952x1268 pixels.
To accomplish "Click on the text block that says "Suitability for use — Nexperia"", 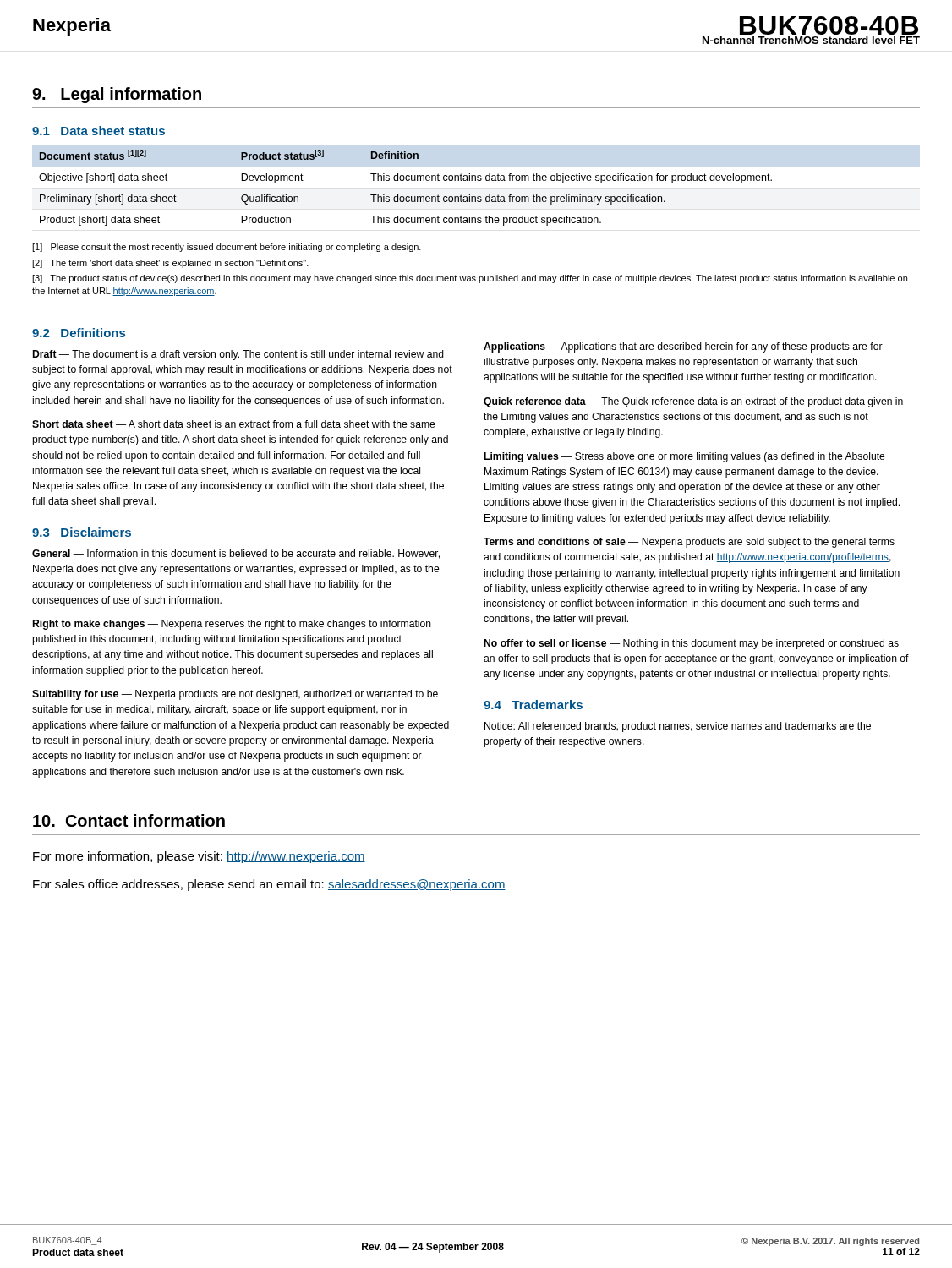I will pos(241,733).
